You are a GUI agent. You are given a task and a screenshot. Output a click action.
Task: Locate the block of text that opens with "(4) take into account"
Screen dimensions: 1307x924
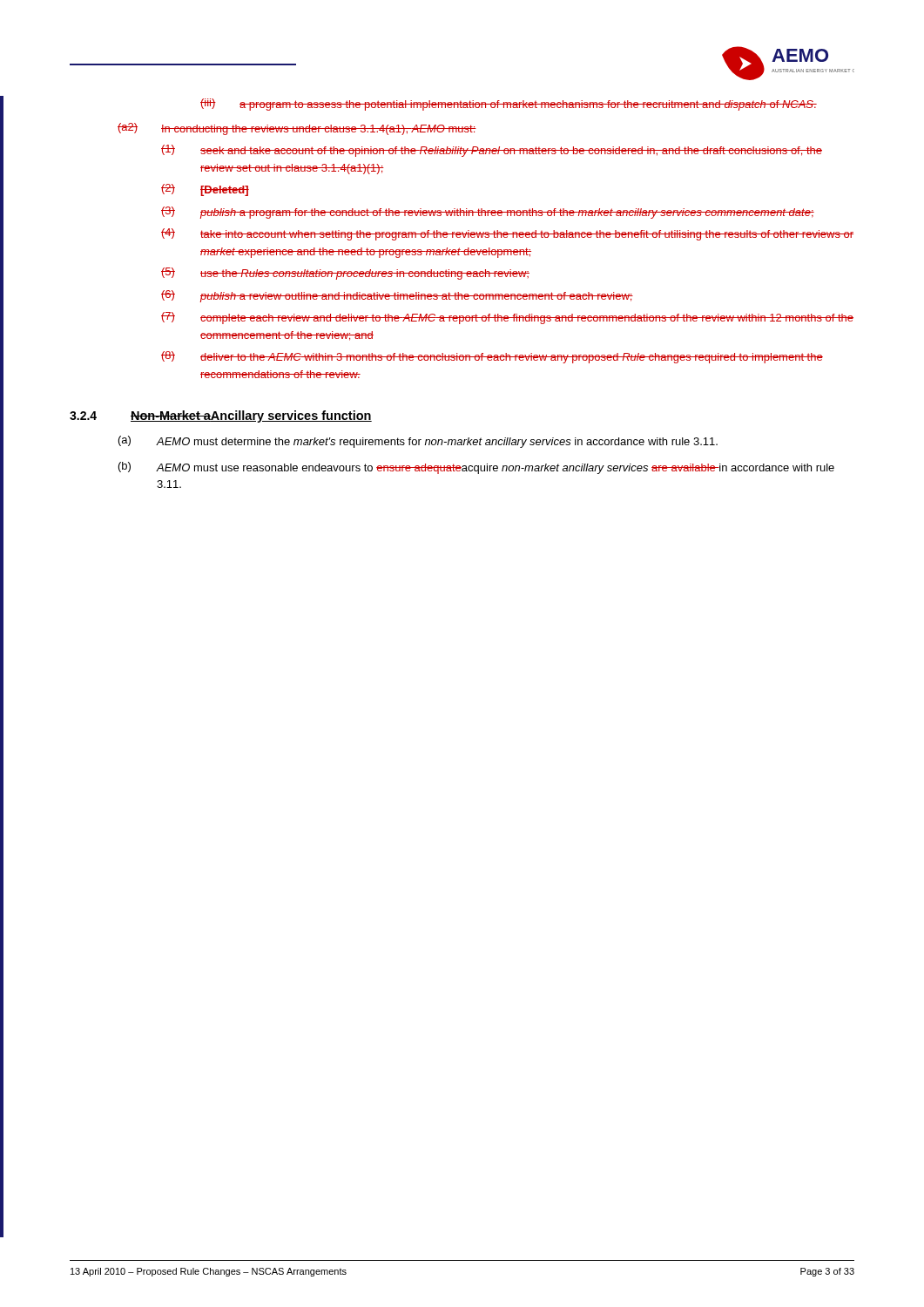pos(508,243)
